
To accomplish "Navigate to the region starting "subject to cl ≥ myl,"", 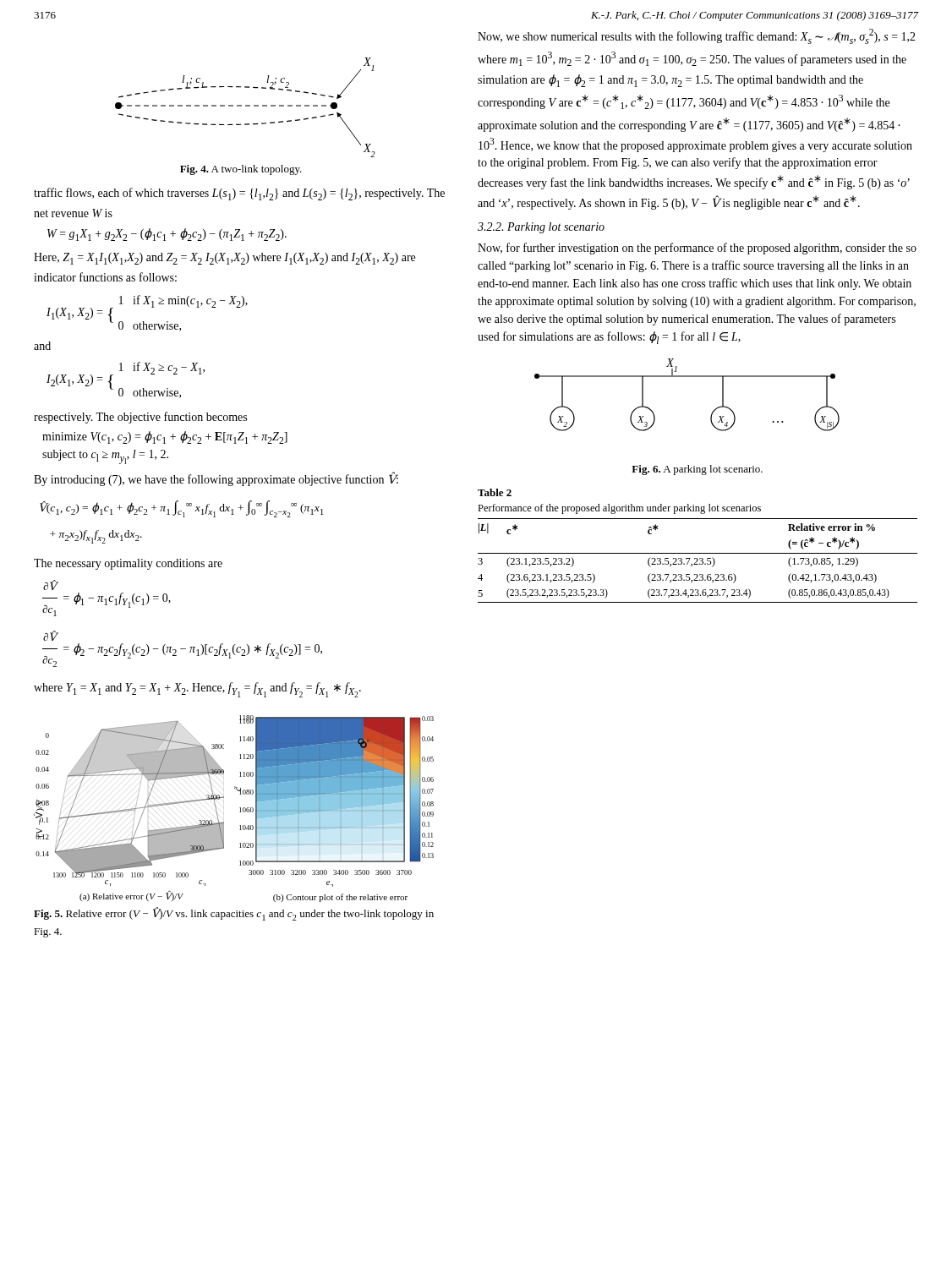I will [106, 457].
